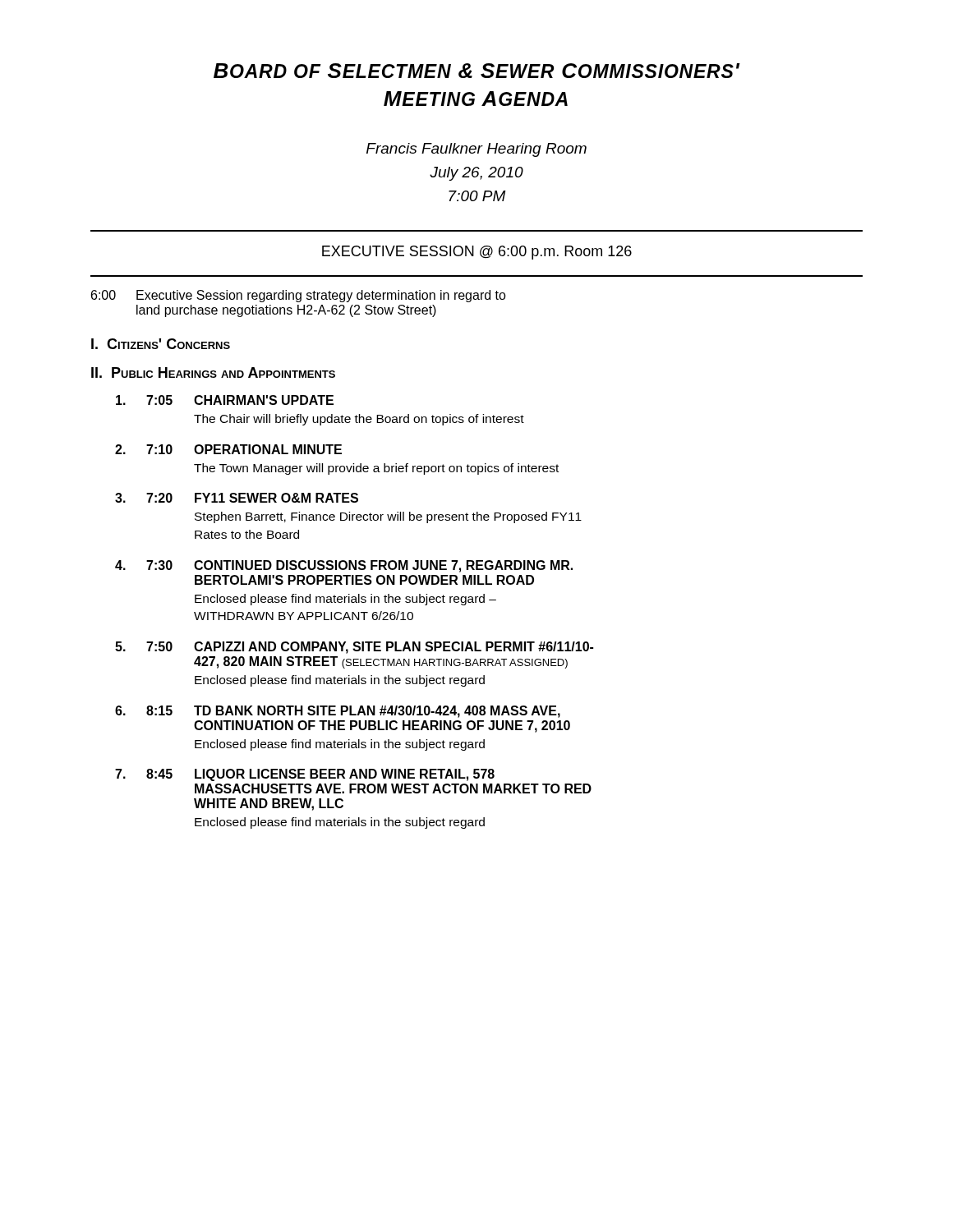Click on the title containing "BOARD OF SELECTMEN"
Image resolution: width=953 pixels, height=1232 pixels.
[476, 85]
